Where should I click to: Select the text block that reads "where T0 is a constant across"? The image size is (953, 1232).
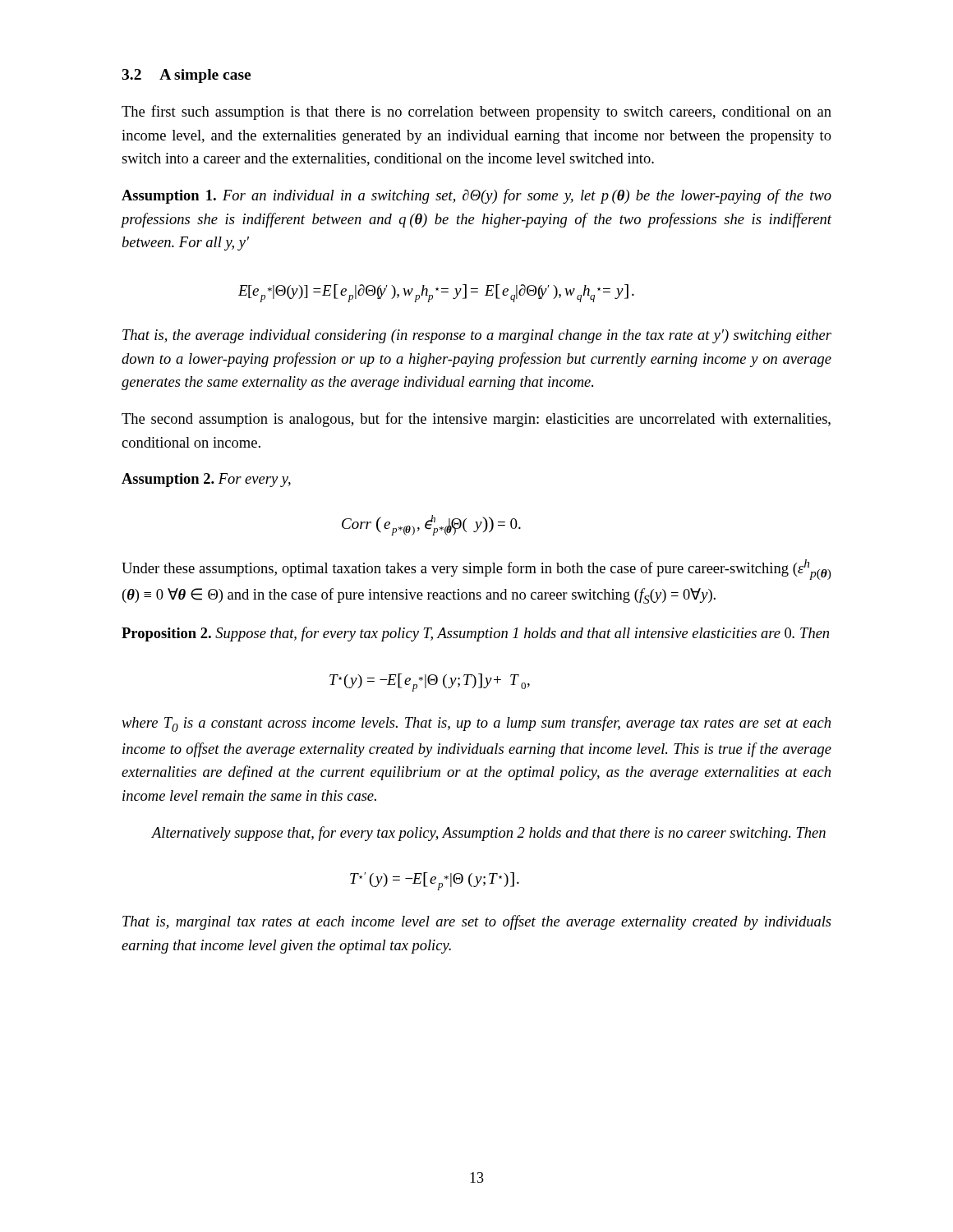coord(476,760)
